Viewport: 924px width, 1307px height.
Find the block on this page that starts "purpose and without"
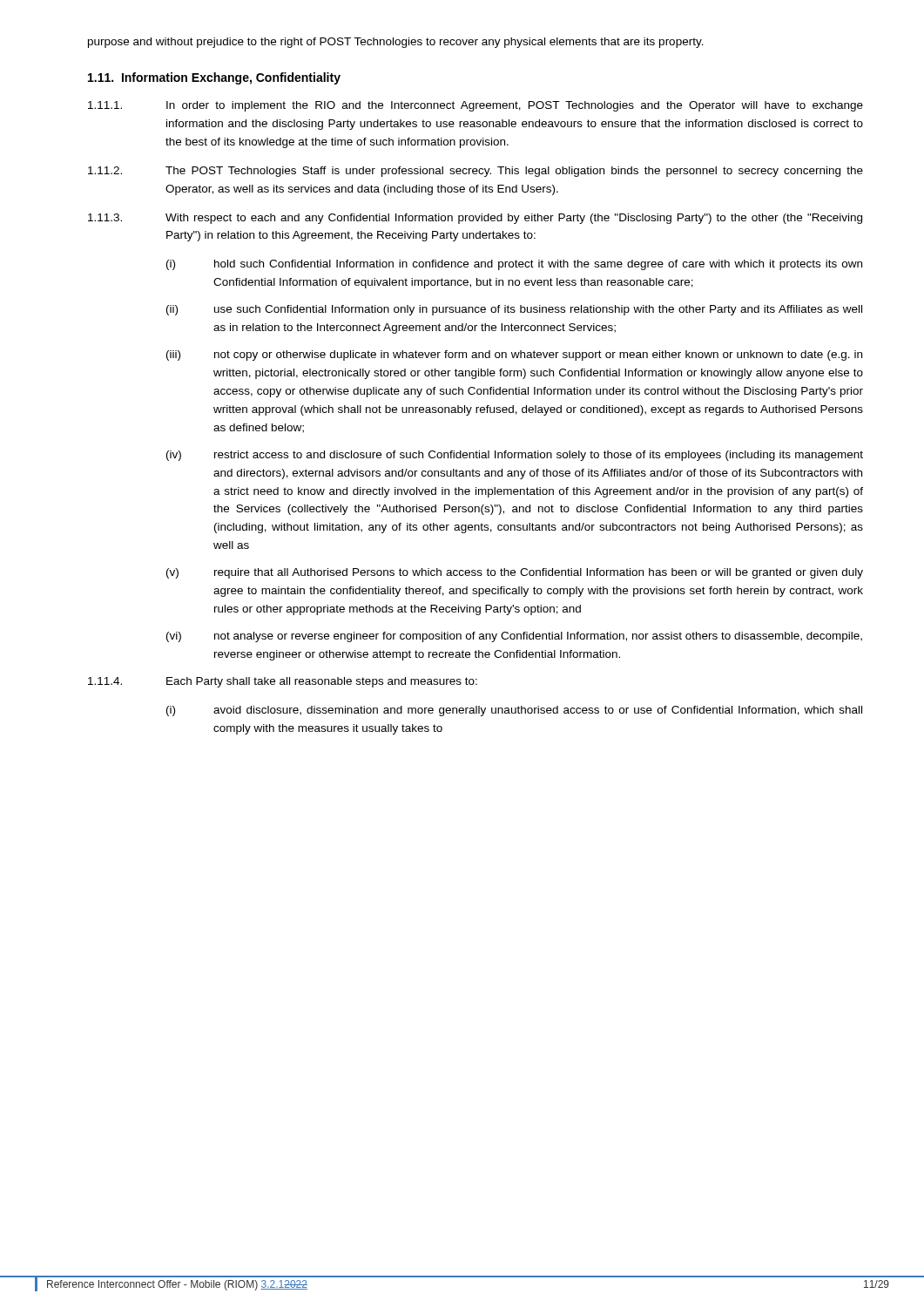(396, 41)
